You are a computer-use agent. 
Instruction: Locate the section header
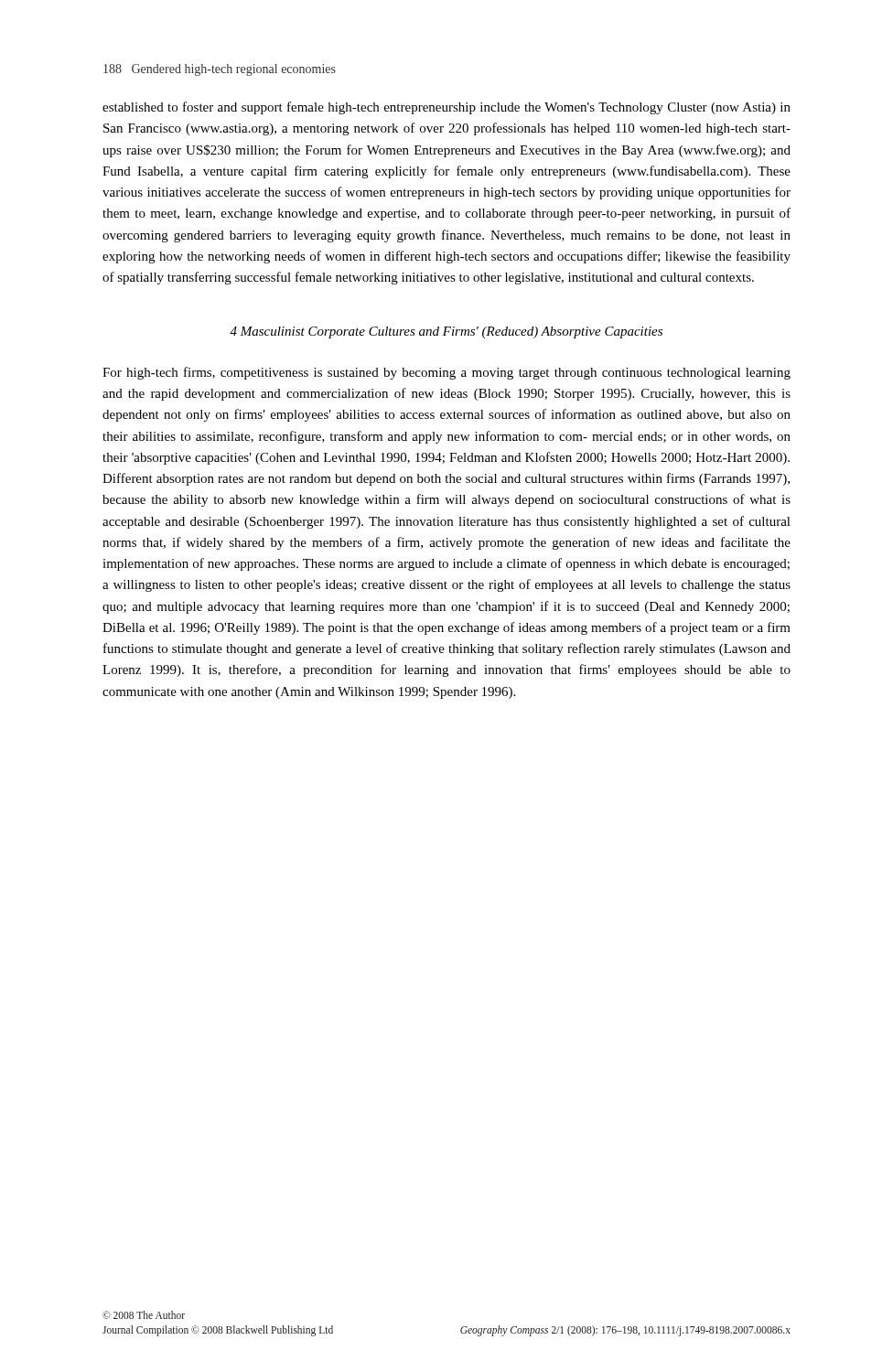click(x=446, y=331)
